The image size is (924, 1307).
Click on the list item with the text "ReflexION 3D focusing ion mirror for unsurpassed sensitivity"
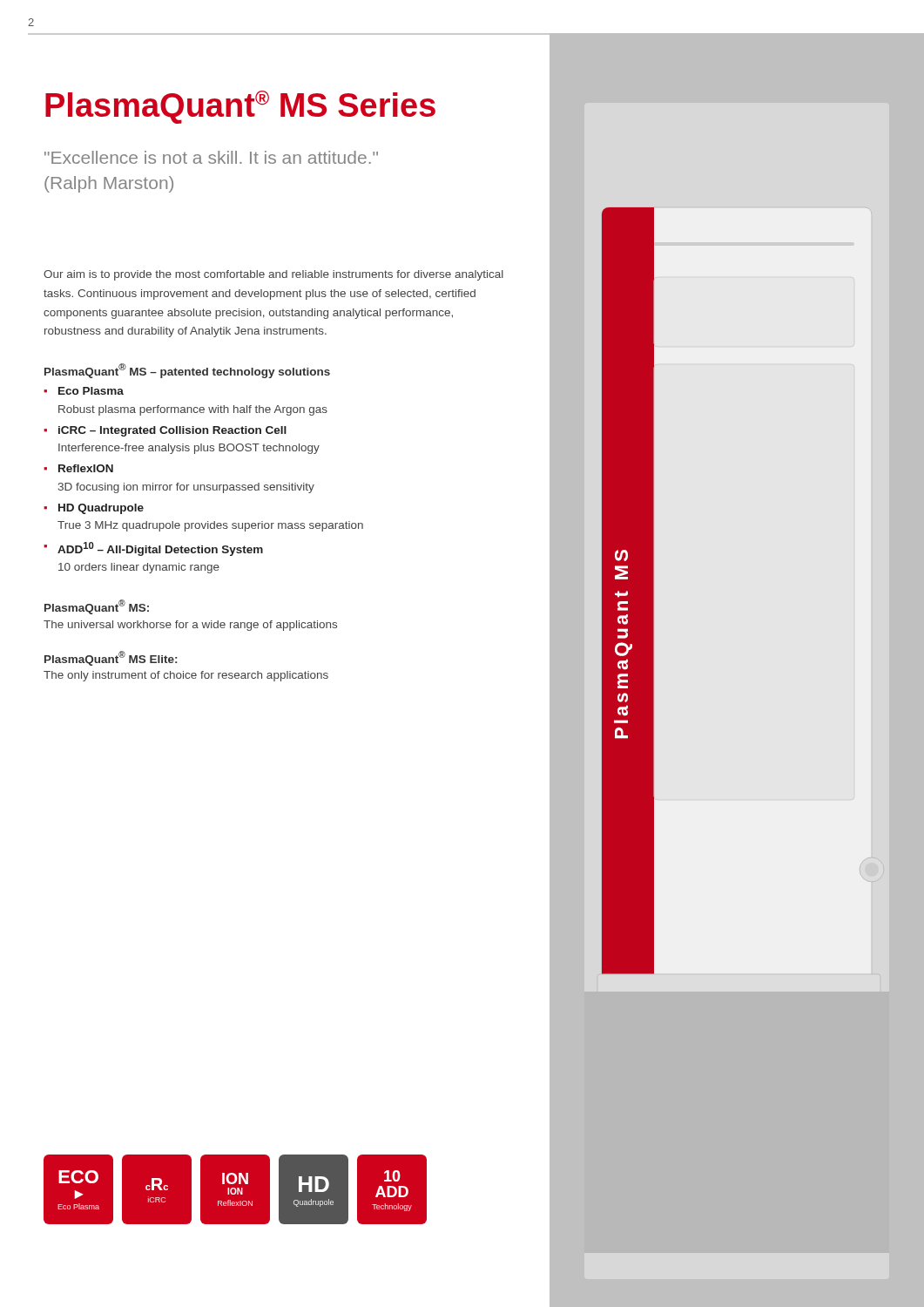(x=186, y=478)
